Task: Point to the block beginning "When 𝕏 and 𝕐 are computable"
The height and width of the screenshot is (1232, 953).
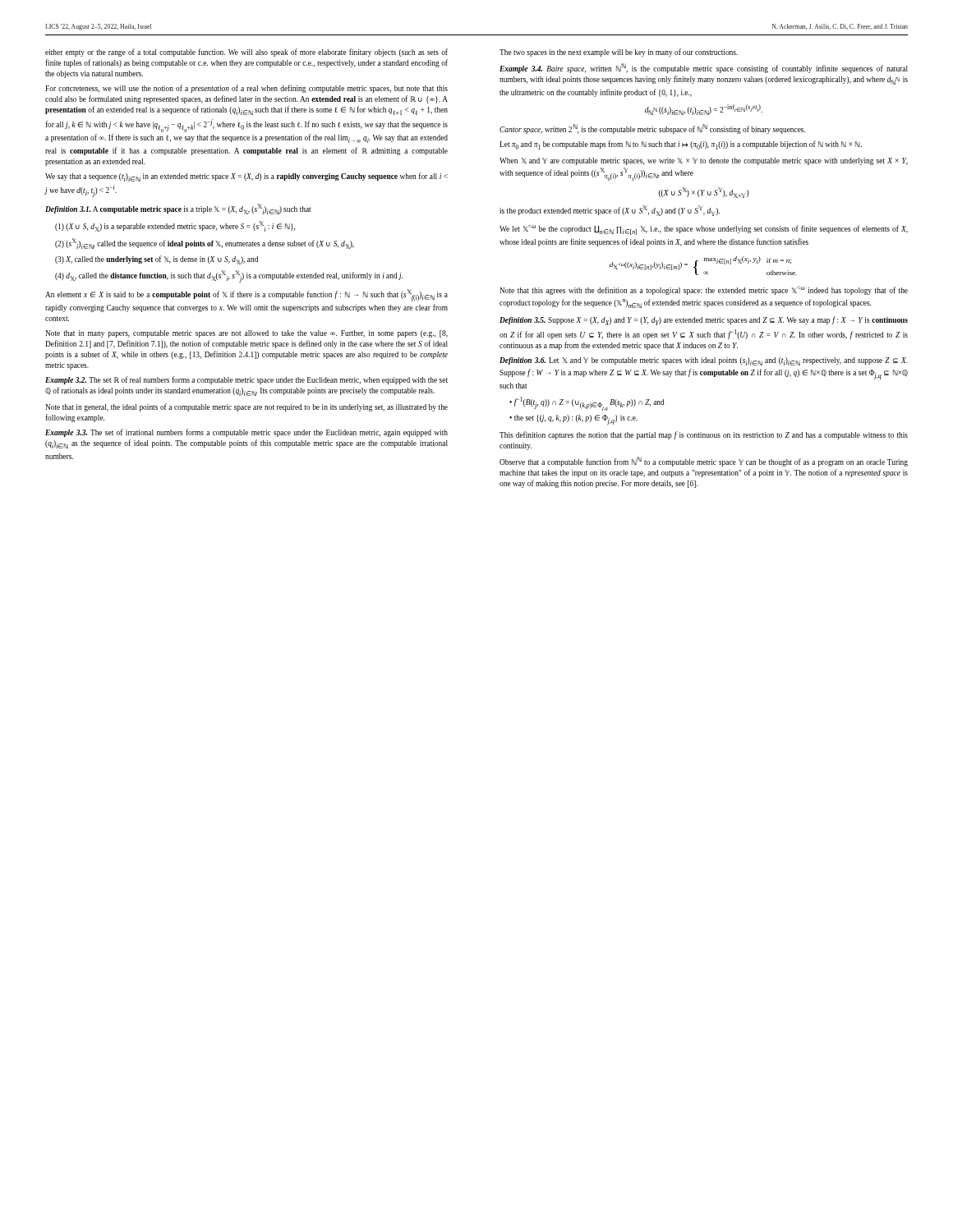Action: tap(704, 169)
